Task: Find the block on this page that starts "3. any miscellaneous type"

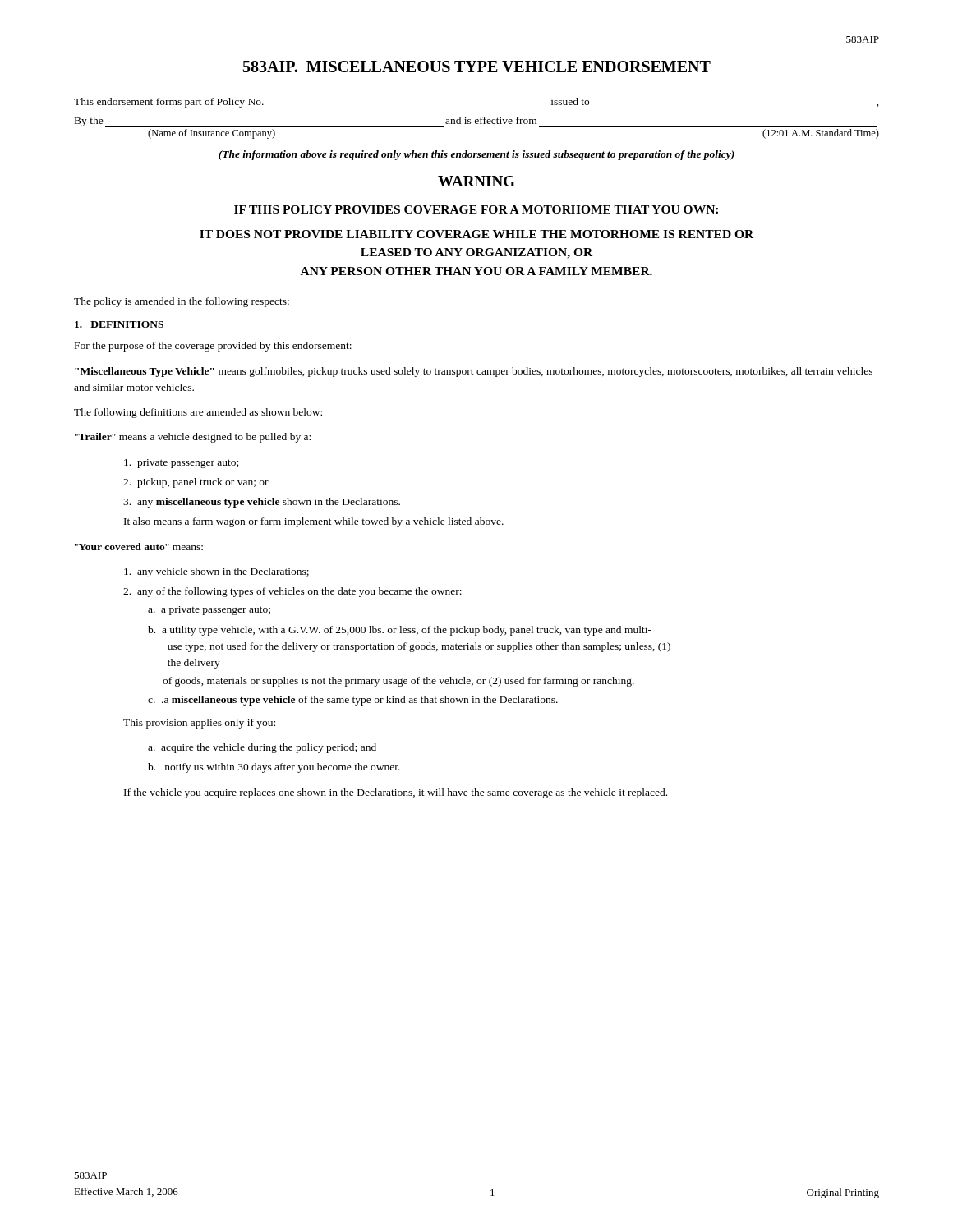Action: [262, 502]
